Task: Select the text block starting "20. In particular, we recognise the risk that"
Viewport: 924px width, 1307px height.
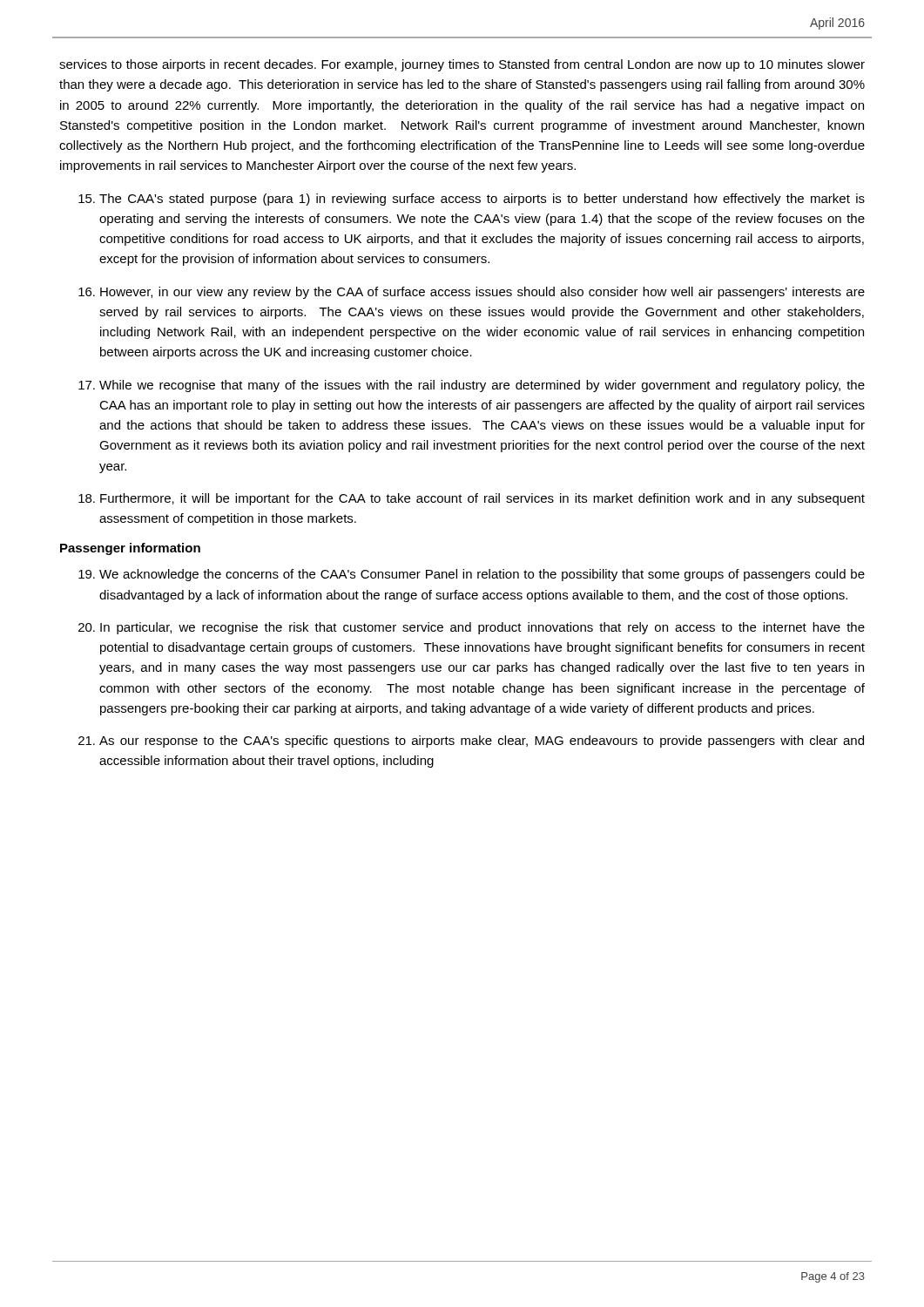Action: (462, 667)
